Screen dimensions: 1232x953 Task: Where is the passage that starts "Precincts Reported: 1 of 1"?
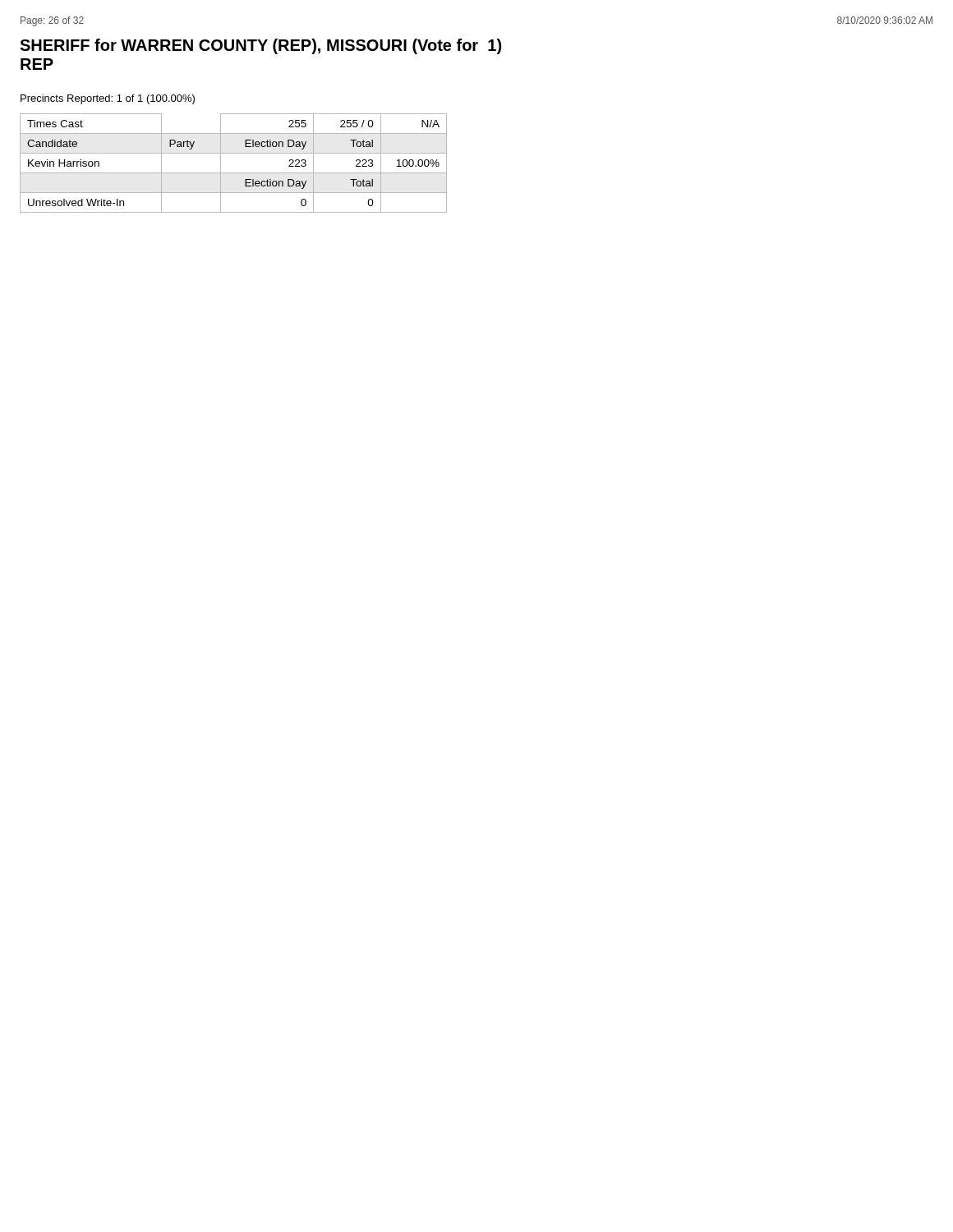point(108,98)
